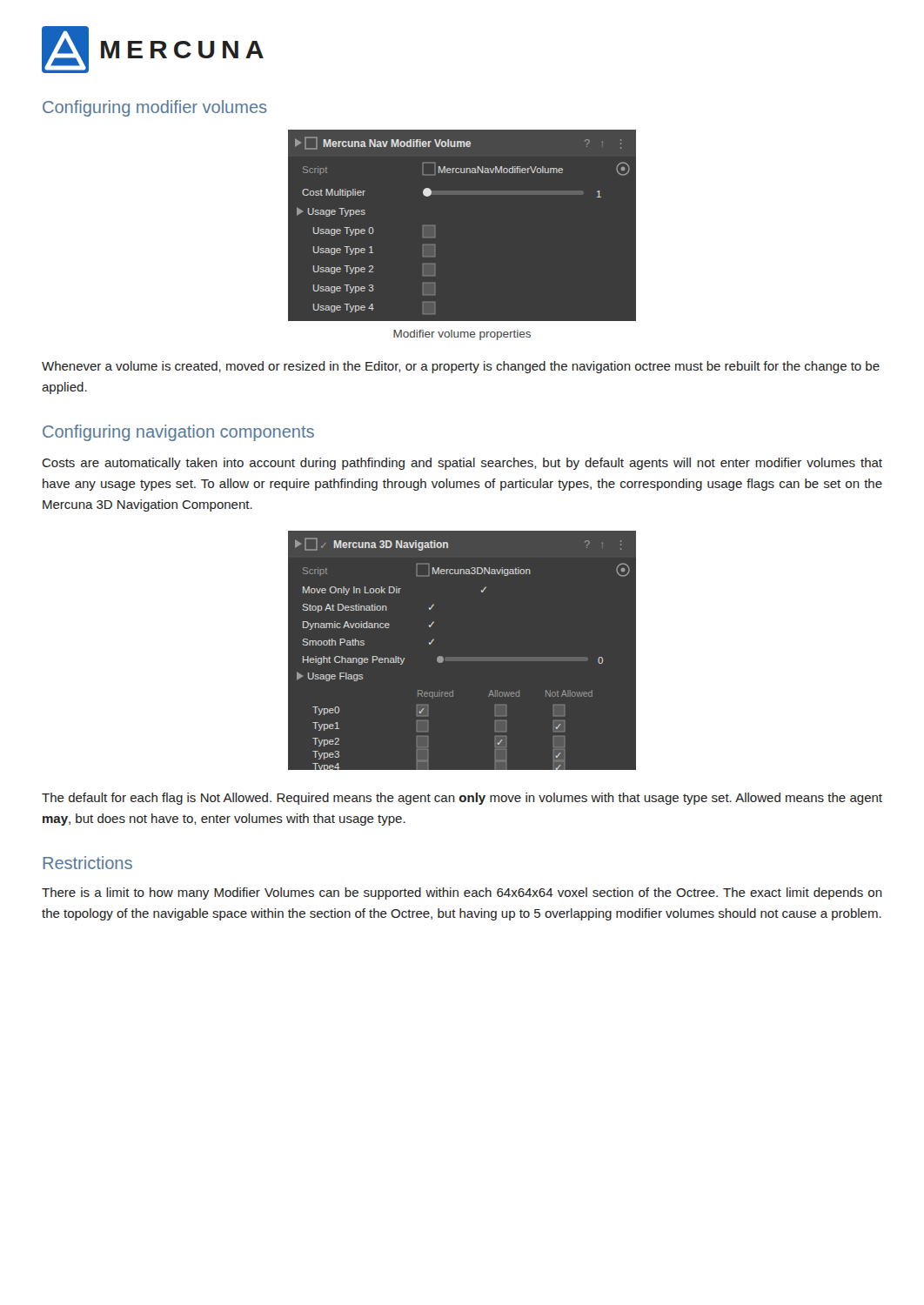Image resolution: width=924 pixels, height=1305 pixels.
Task: Locate the block of text that opens with "Costs are automatically taken into"
Action: pyautogui.click(x=462, y=483)
